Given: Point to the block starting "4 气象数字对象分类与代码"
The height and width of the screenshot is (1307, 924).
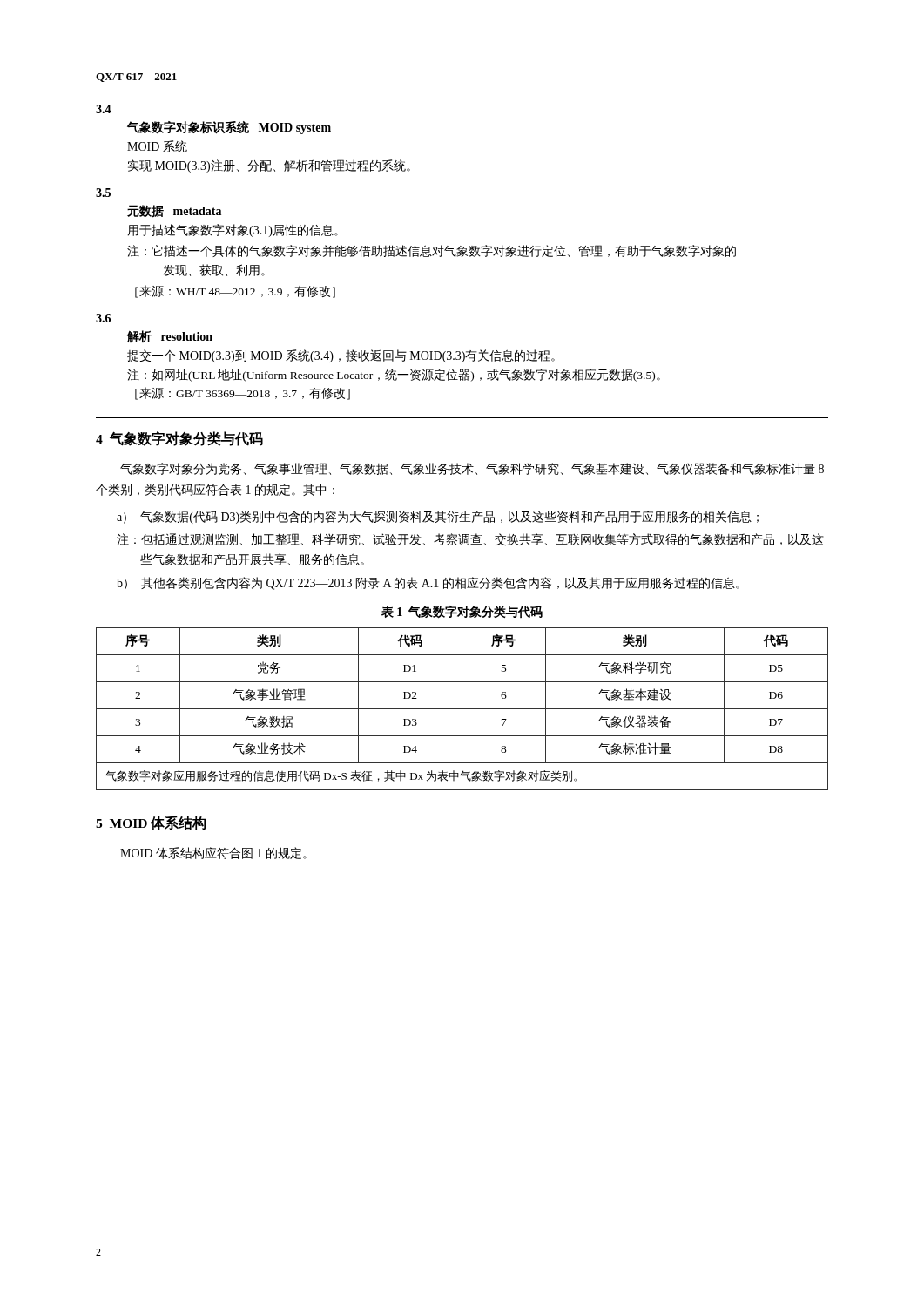Looking at the screenshot, I should coord(179,438).
